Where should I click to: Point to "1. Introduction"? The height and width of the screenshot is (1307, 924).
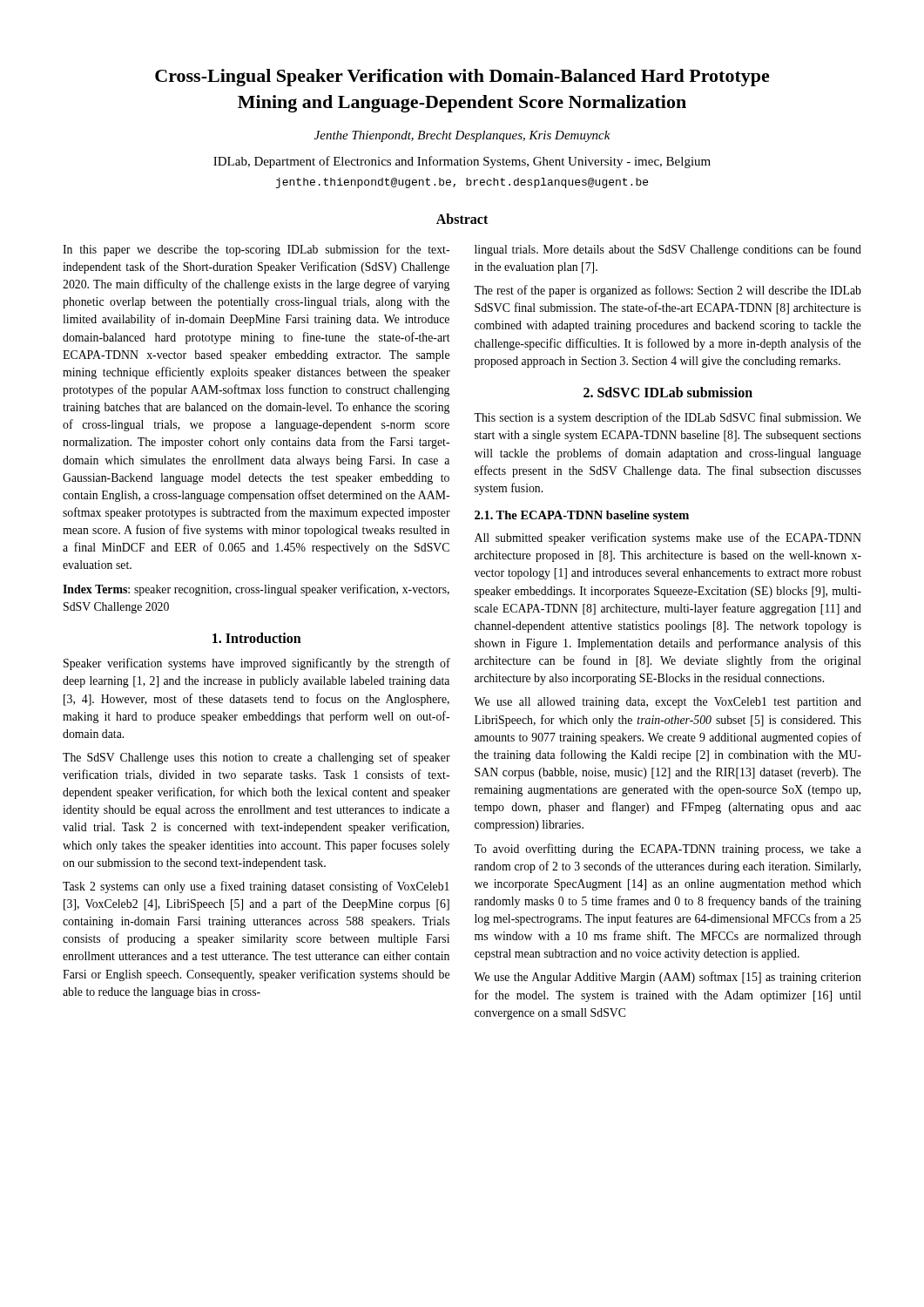click(x=256, y=638)
